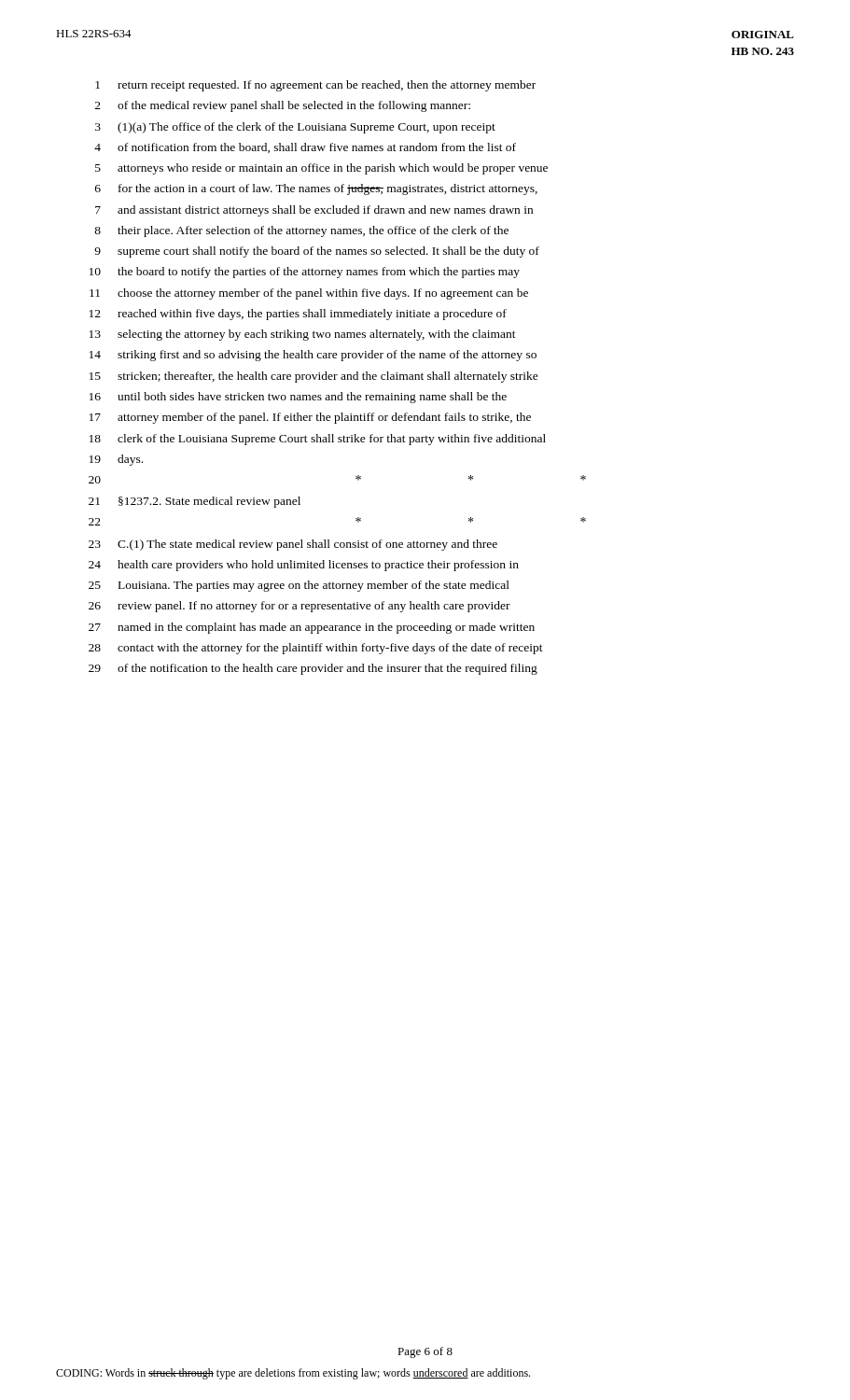Select the text block starting "14 striking first and so advising the"
The width and height of the screenshot is (850, 1400).
click(425, 355)
